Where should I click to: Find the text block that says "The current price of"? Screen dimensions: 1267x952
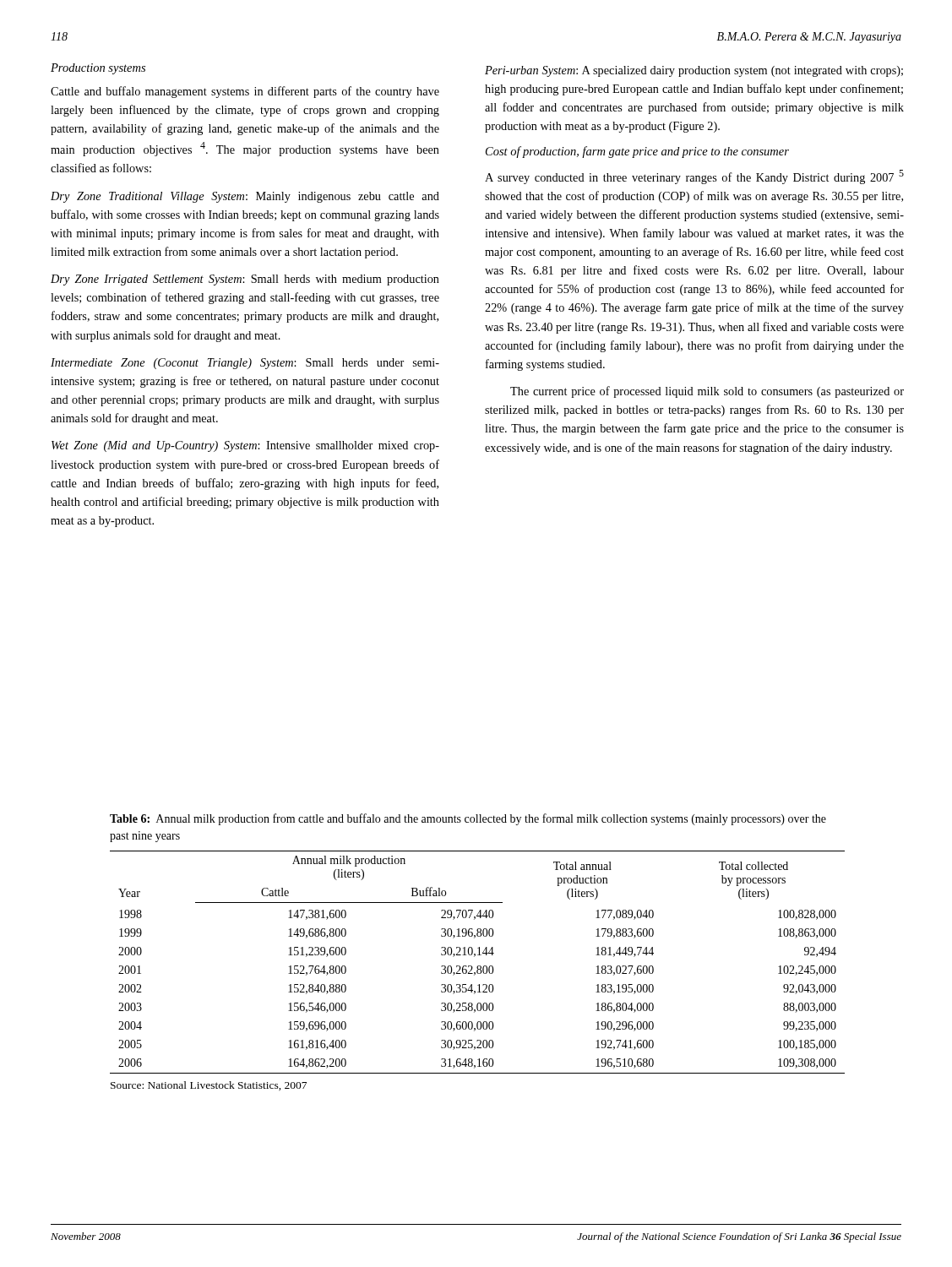pyautogui.click(x=694, y=419)
